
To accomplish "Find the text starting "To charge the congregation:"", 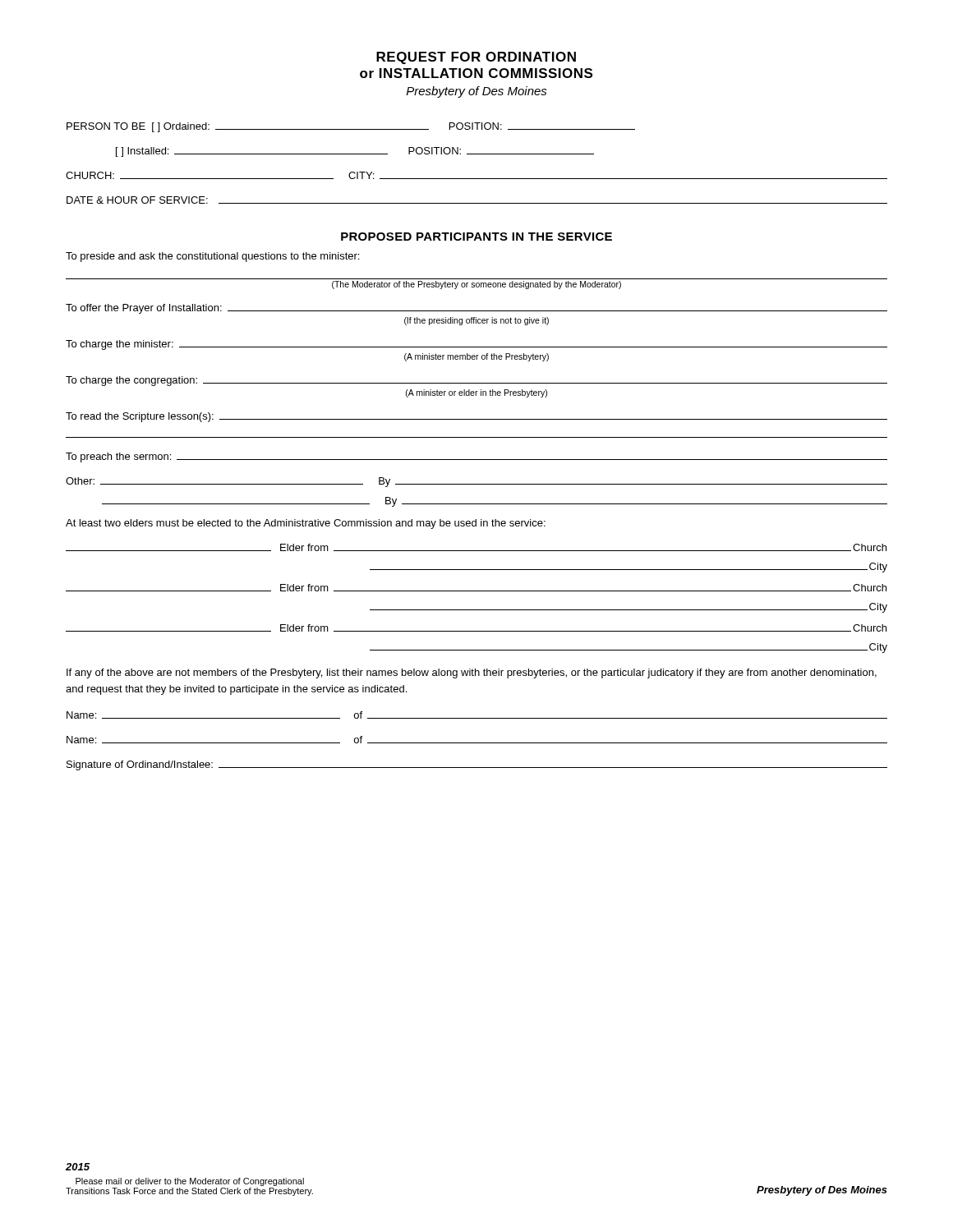I will pos(476,378).
